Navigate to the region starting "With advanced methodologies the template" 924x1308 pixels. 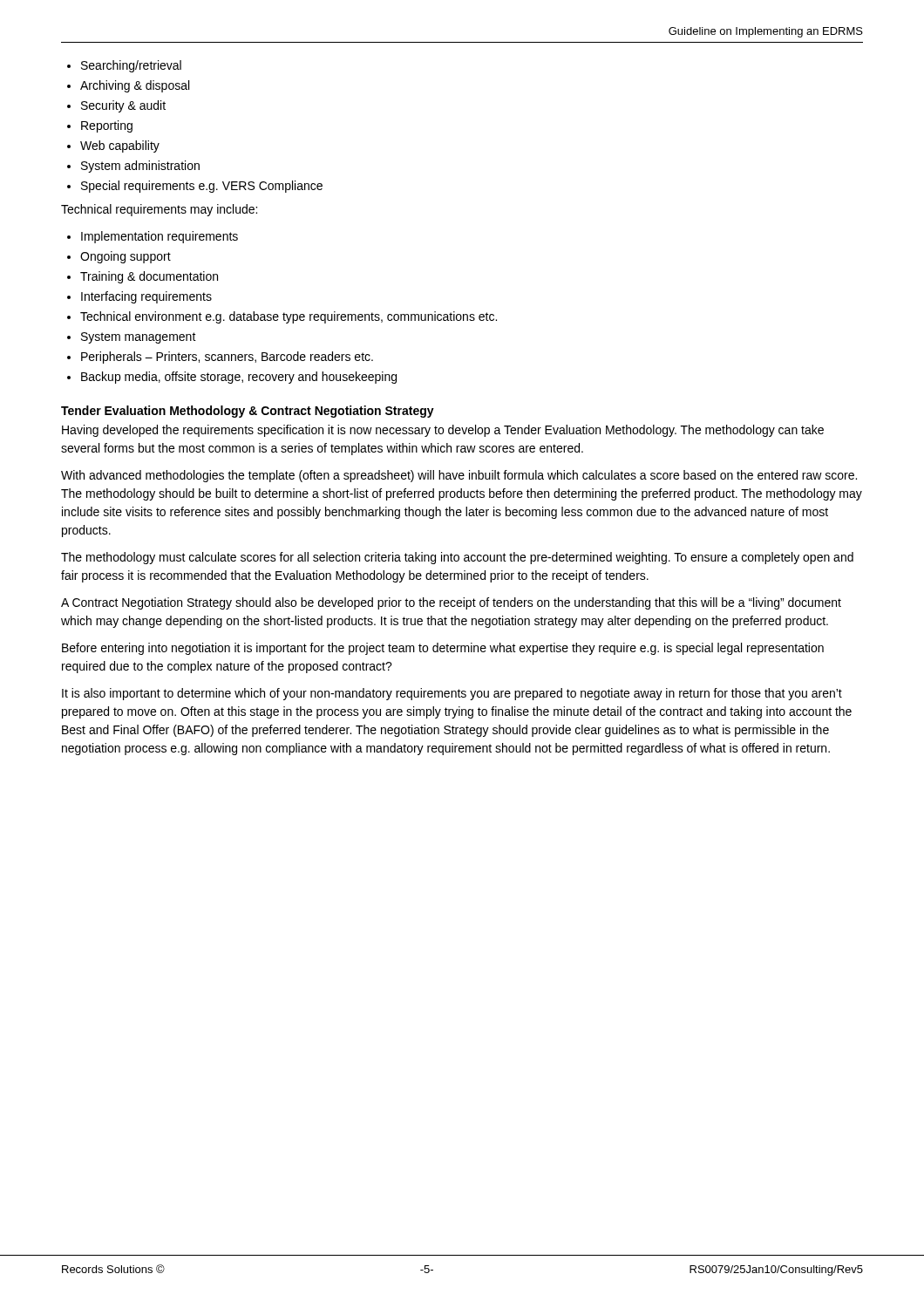[x=461, y=503]
